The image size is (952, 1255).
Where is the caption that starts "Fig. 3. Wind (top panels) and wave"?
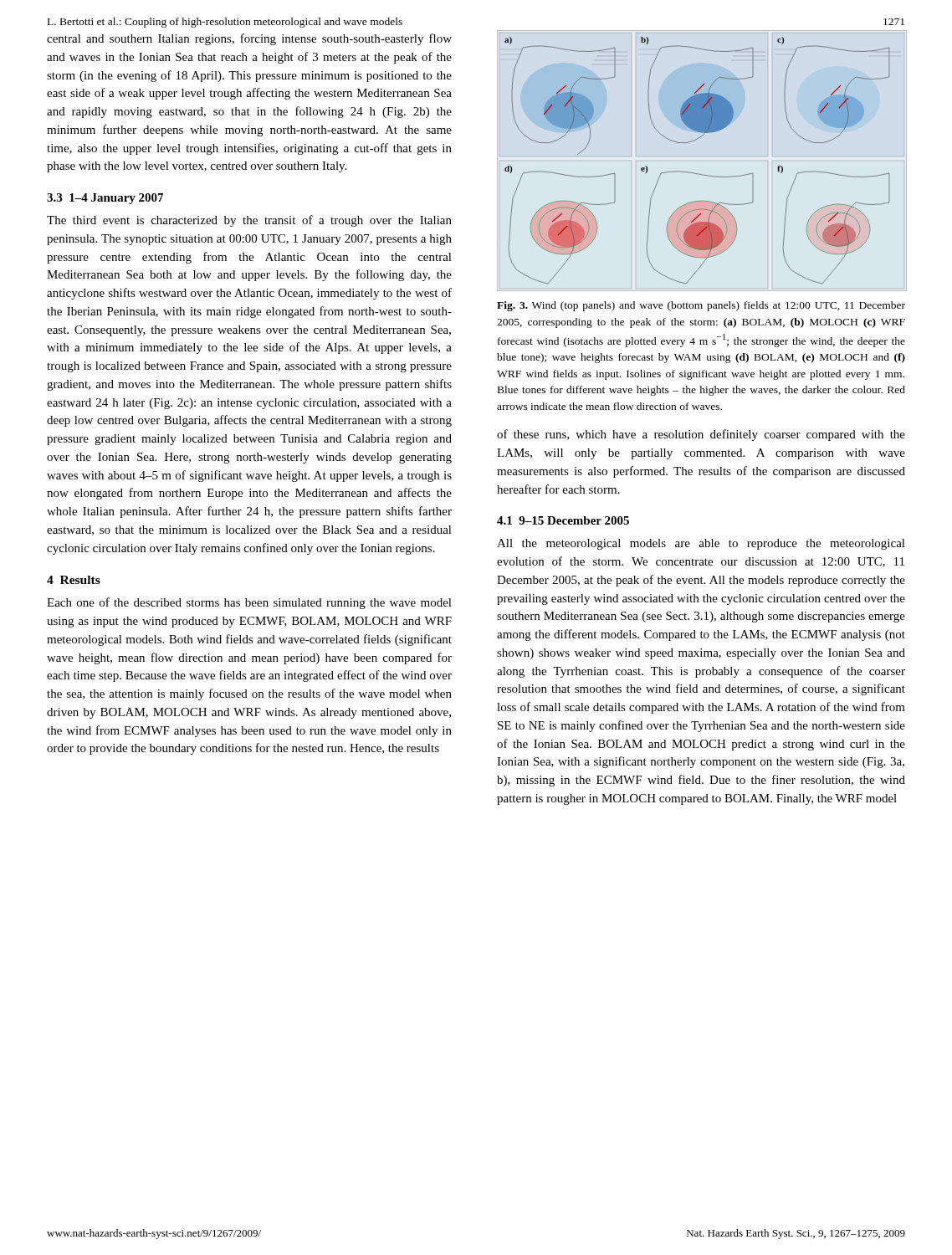click(x=701, y=356)
